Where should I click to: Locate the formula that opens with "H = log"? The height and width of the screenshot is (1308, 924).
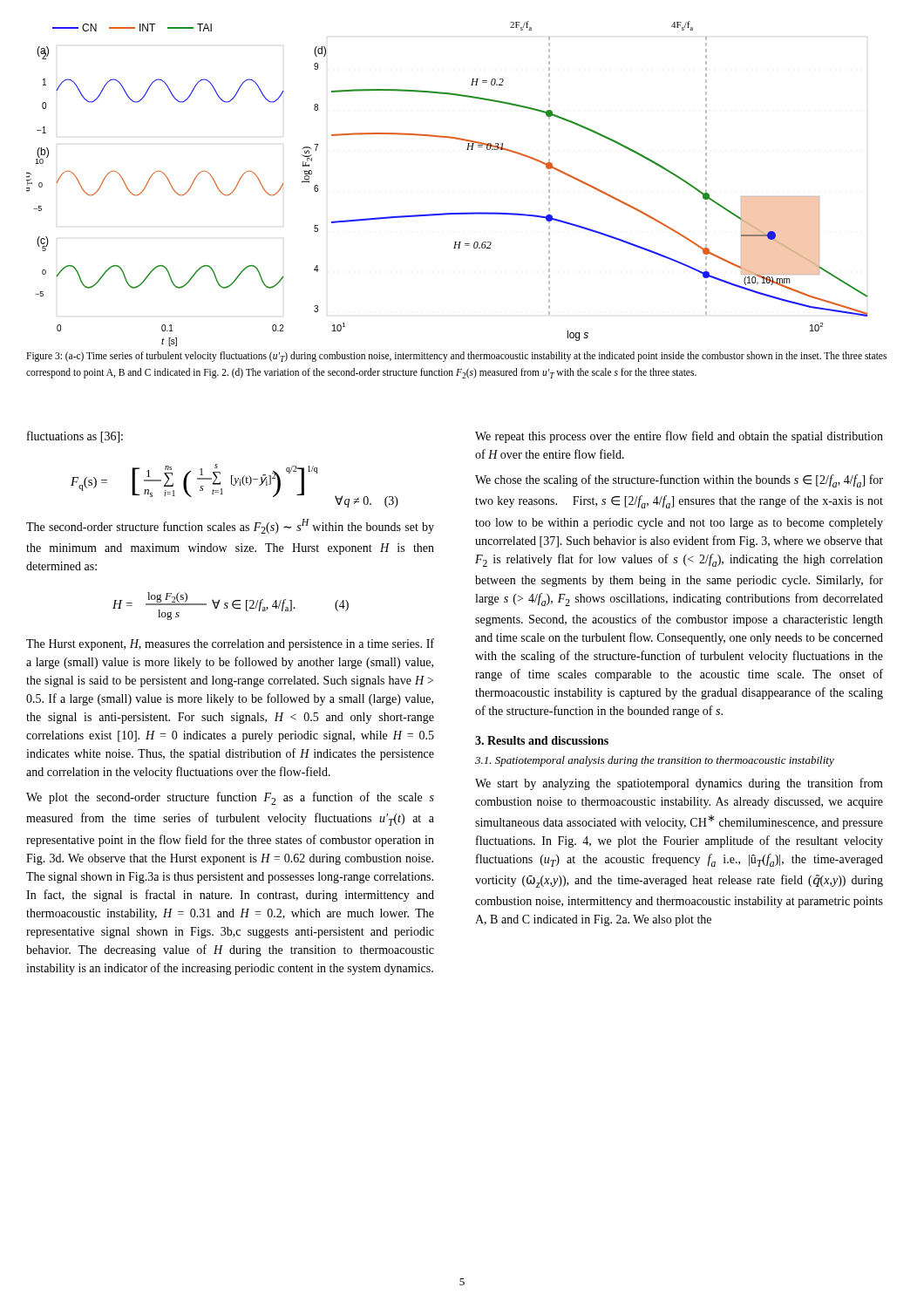point(230,603)
